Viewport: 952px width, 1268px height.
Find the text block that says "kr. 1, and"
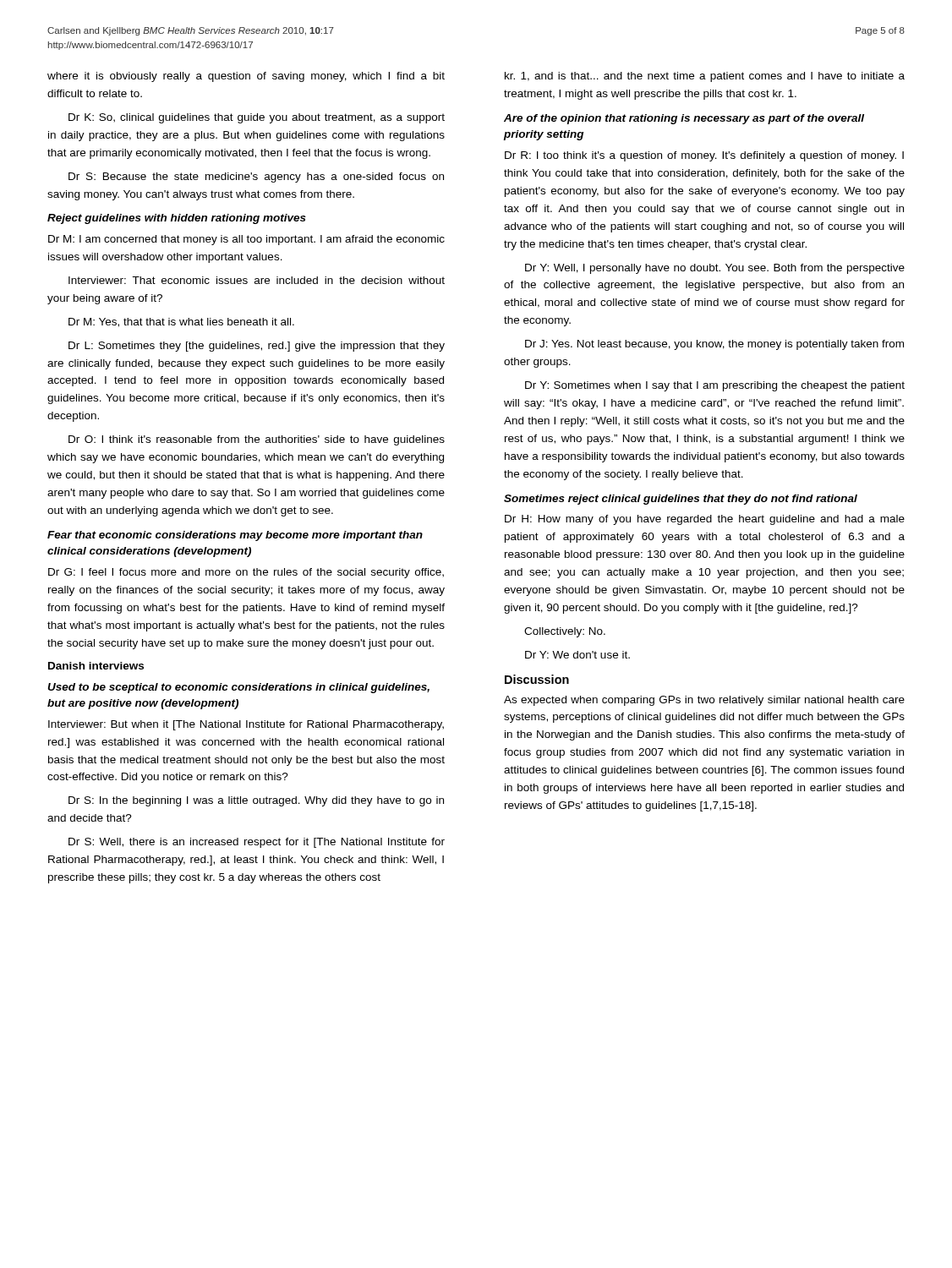(x=704, y=85)
